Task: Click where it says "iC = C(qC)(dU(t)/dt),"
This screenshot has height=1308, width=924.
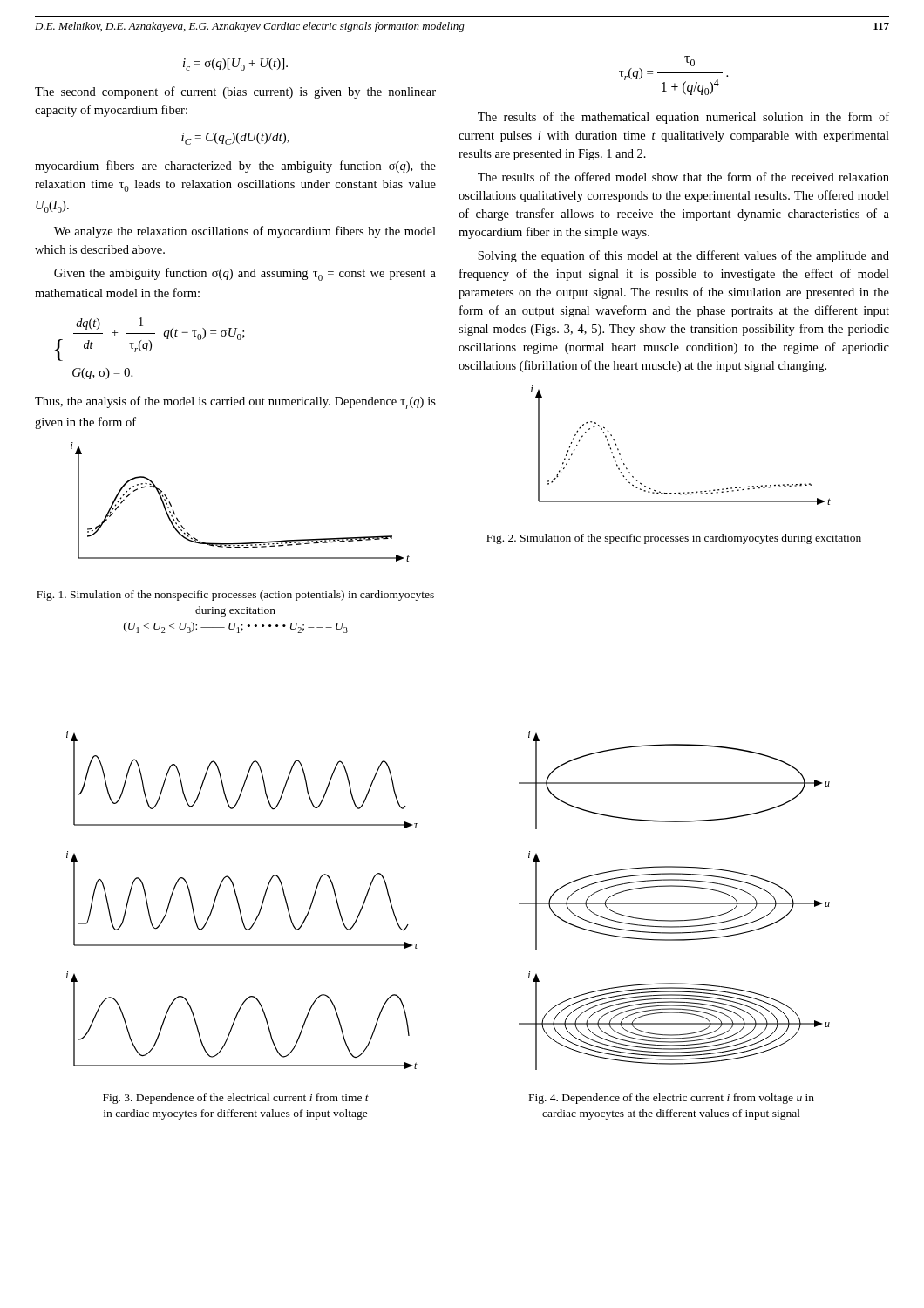Action: point(235,138)
